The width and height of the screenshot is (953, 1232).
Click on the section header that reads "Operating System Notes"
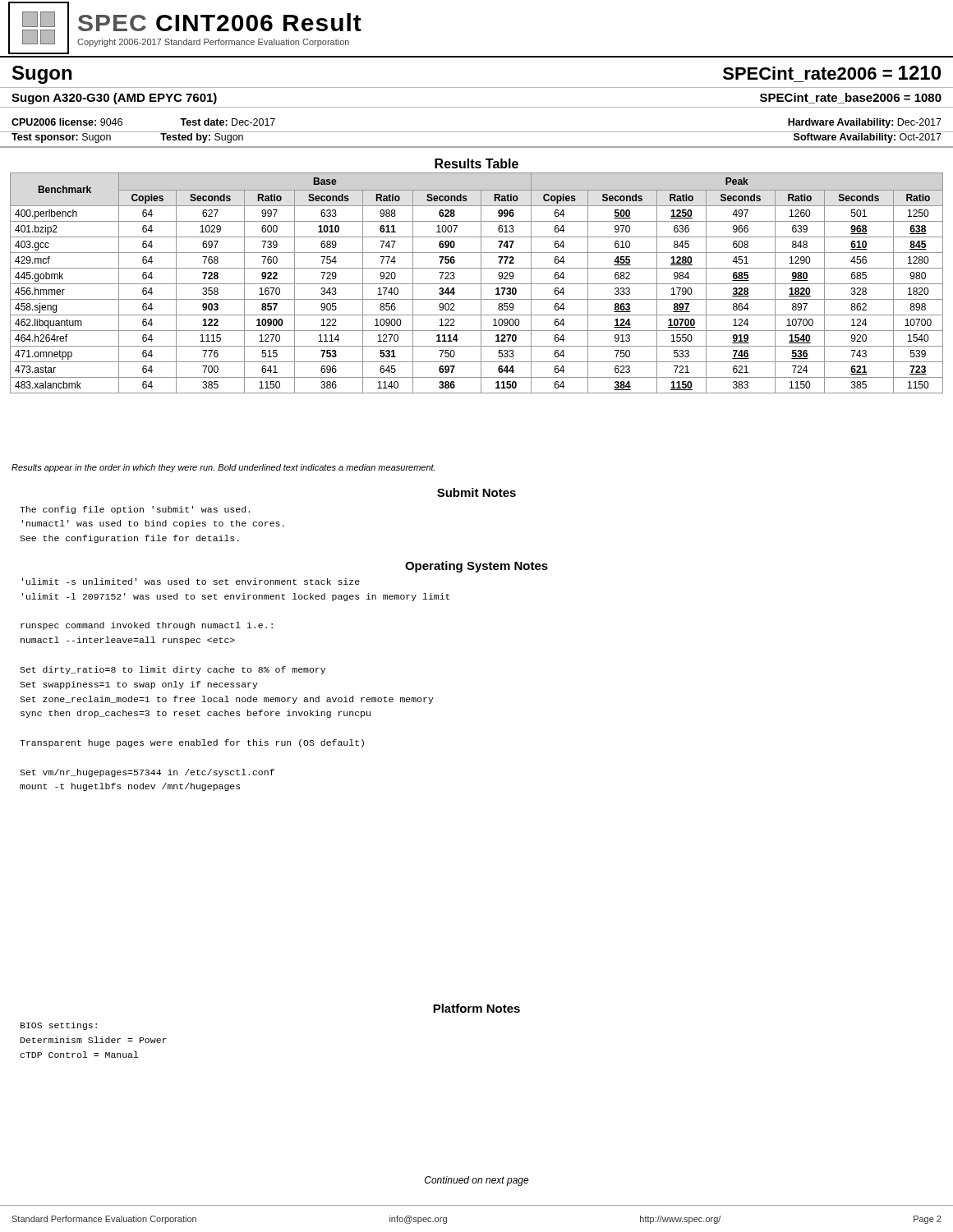476,565
